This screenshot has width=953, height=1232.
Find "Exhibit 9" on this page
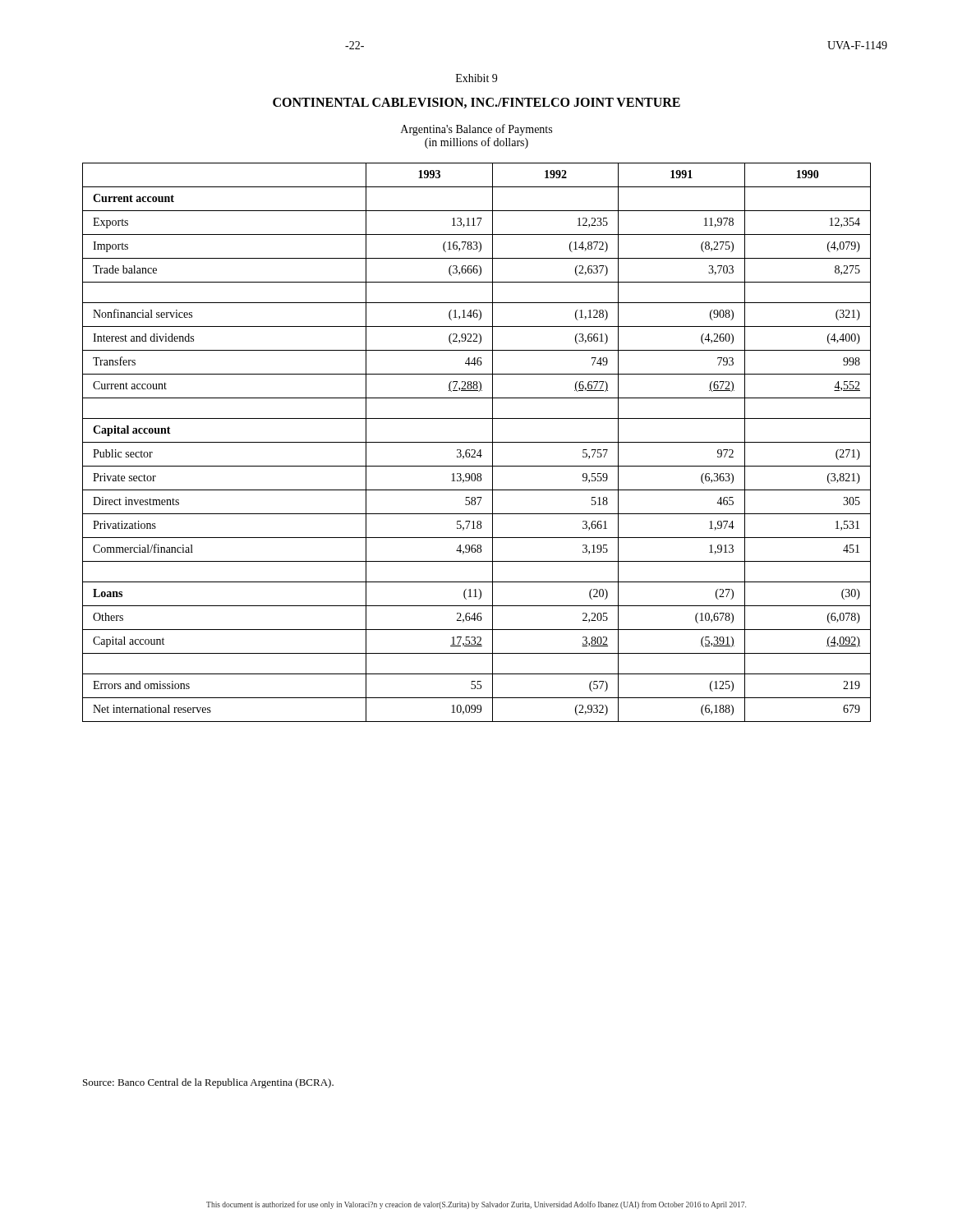click(476, 78)
